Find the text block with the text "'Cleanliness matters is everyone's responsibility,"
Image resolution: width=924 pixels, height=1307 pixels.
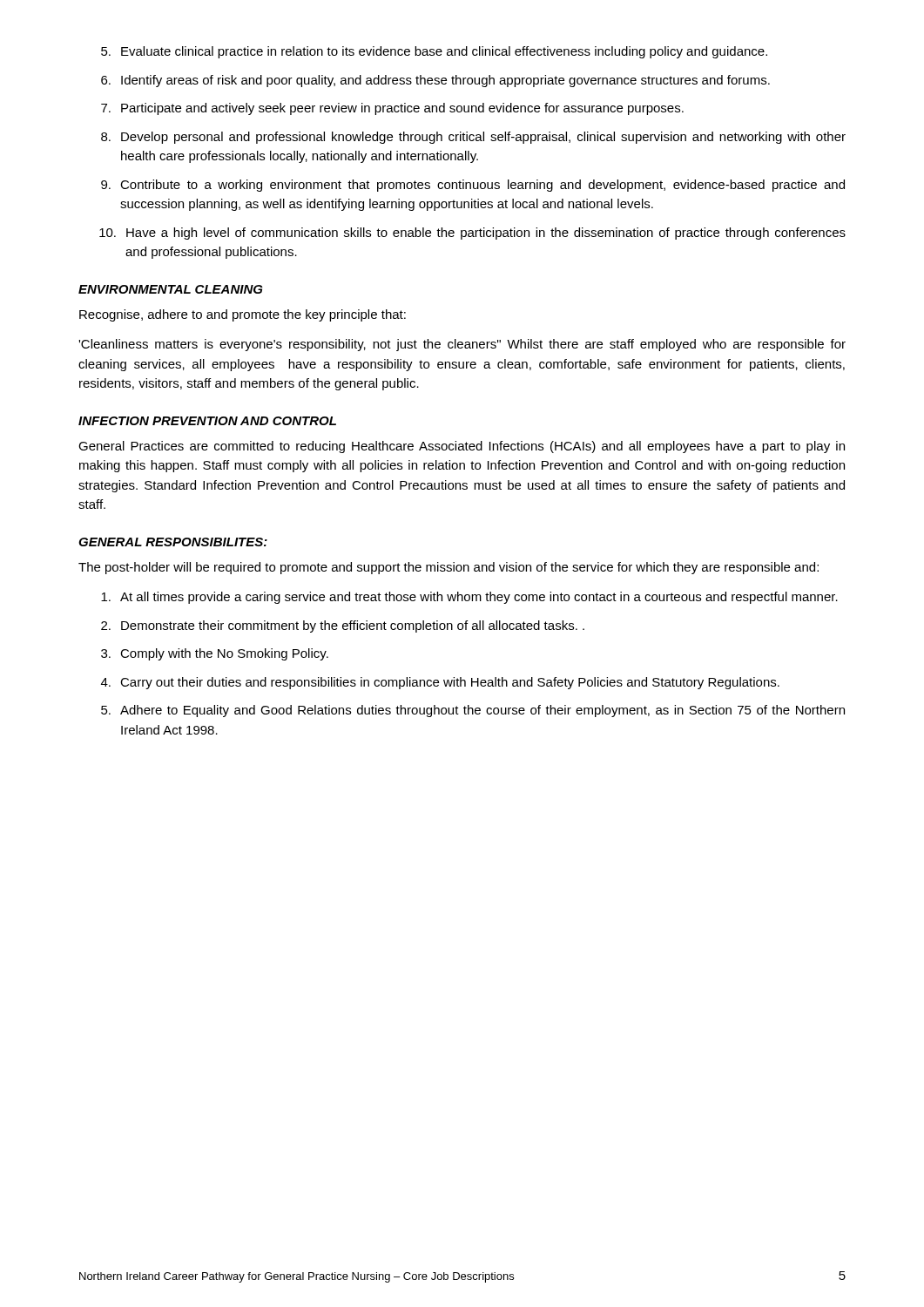pyautogui.click(x=462, y=363)
